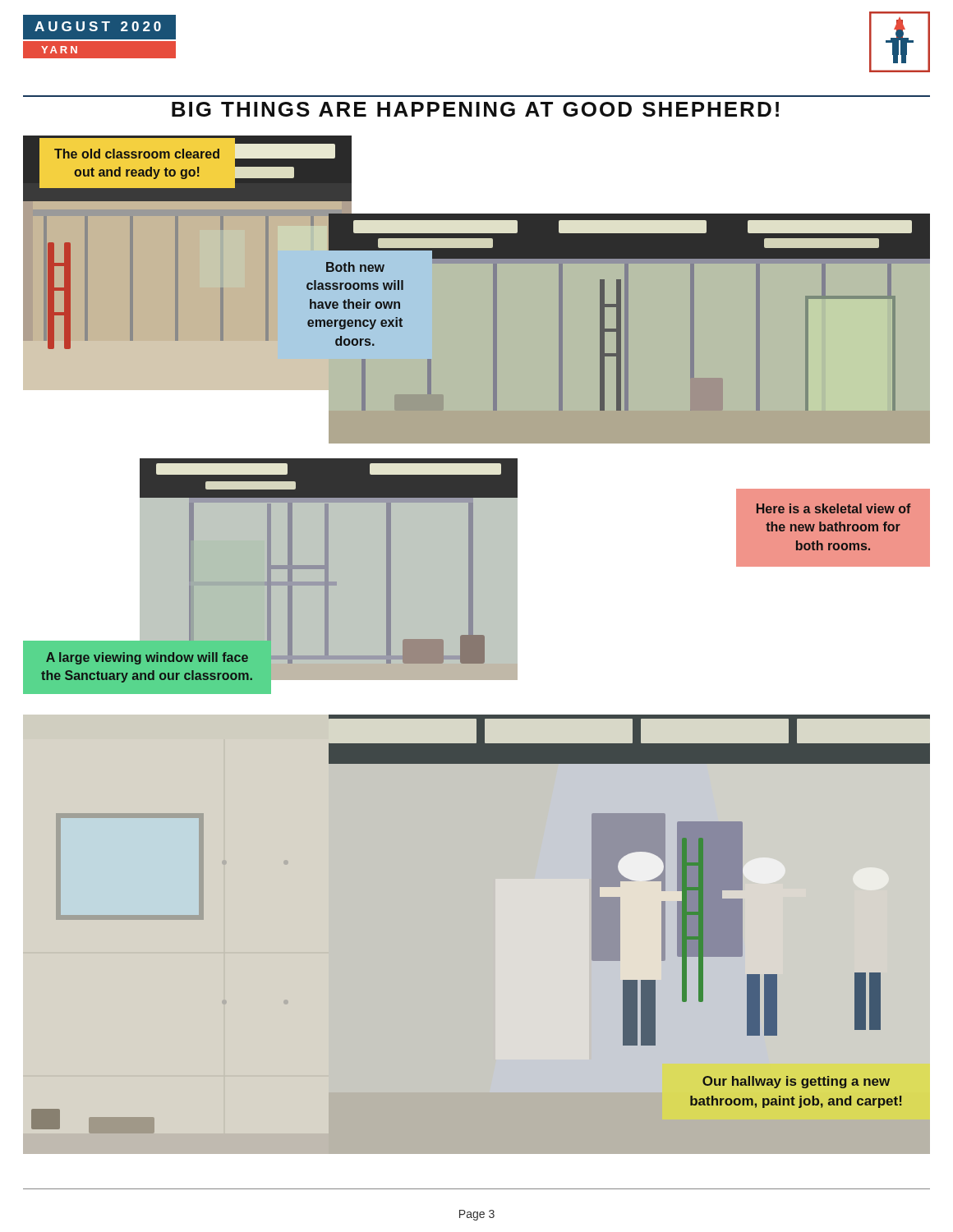The width and height of the screenshot is (953, 1232).
Task: Click on the text block starting "The old classroom cleared"
Action: click(137, 163)
